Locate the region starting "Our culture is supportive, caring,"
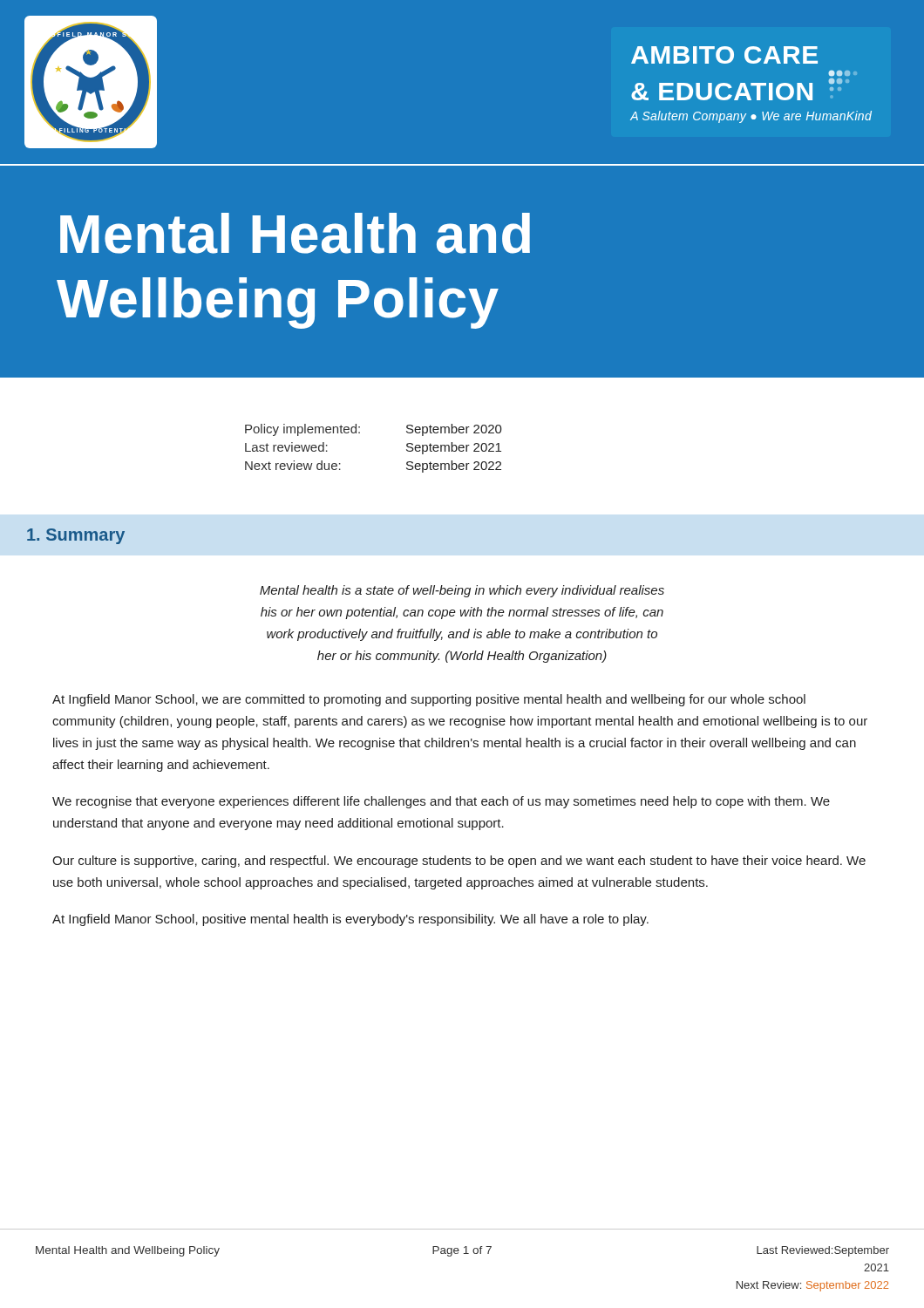The height and width of the screenshot is (1308, 924). (x=459, y=871)
